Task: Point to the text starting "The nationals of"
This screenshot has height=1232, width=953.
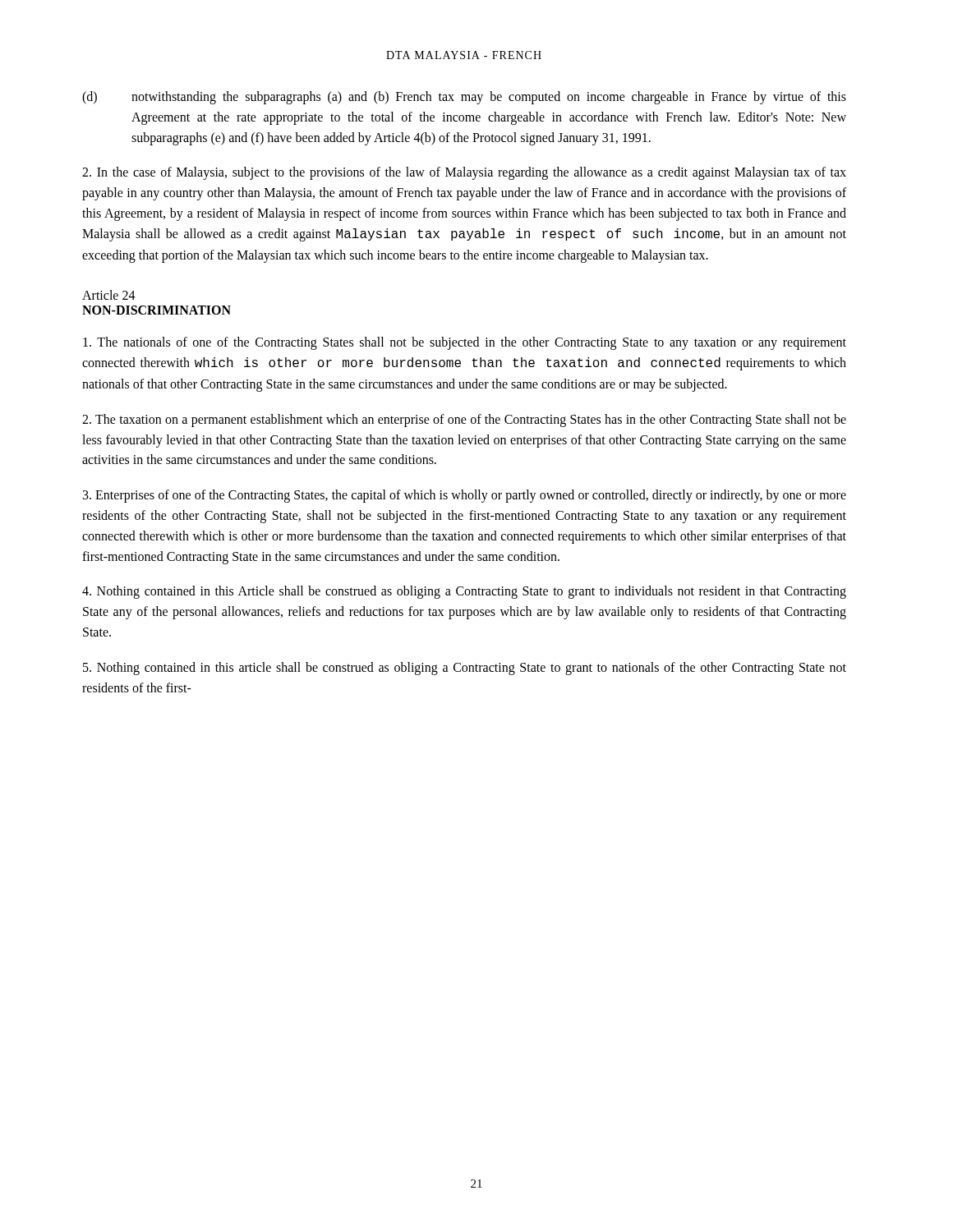Action: coord(464,363)
